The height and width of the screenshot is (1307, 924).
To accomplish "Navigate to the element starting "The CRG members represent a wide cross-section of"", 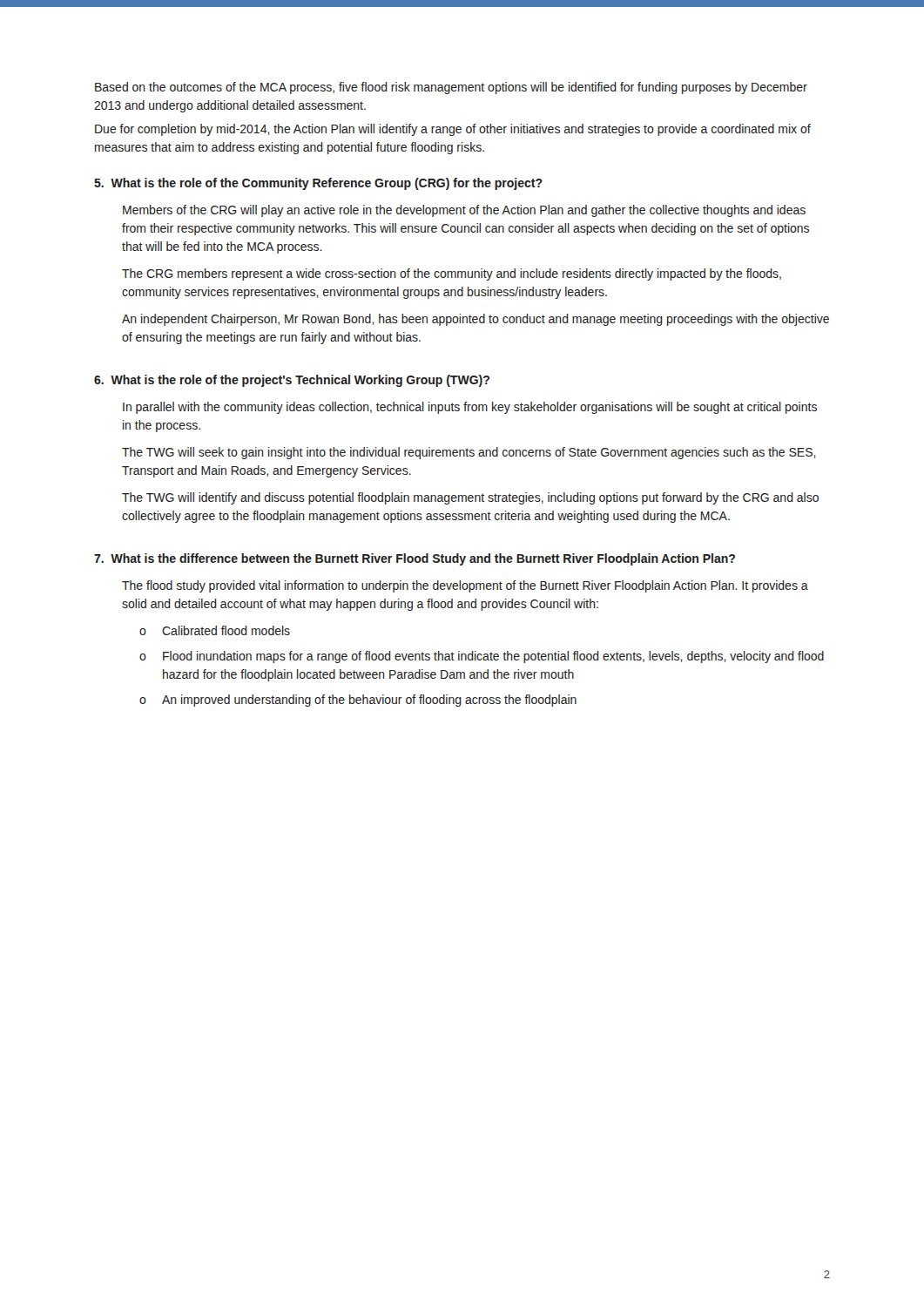I will [x=452, y=283].
